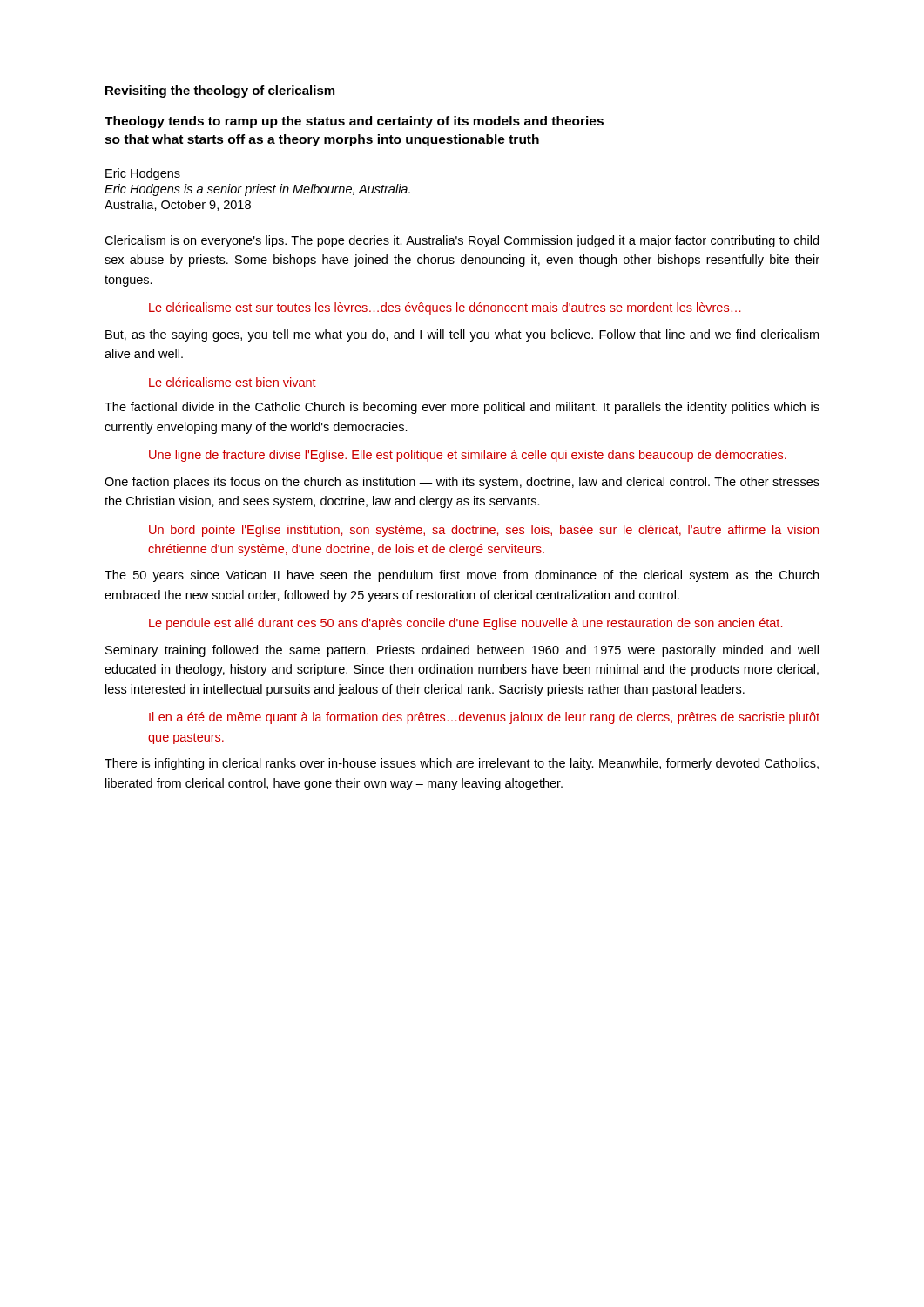Where is the passage that starts "Eric Hodgens Eric Hodgens is a"?

[143, 174]
